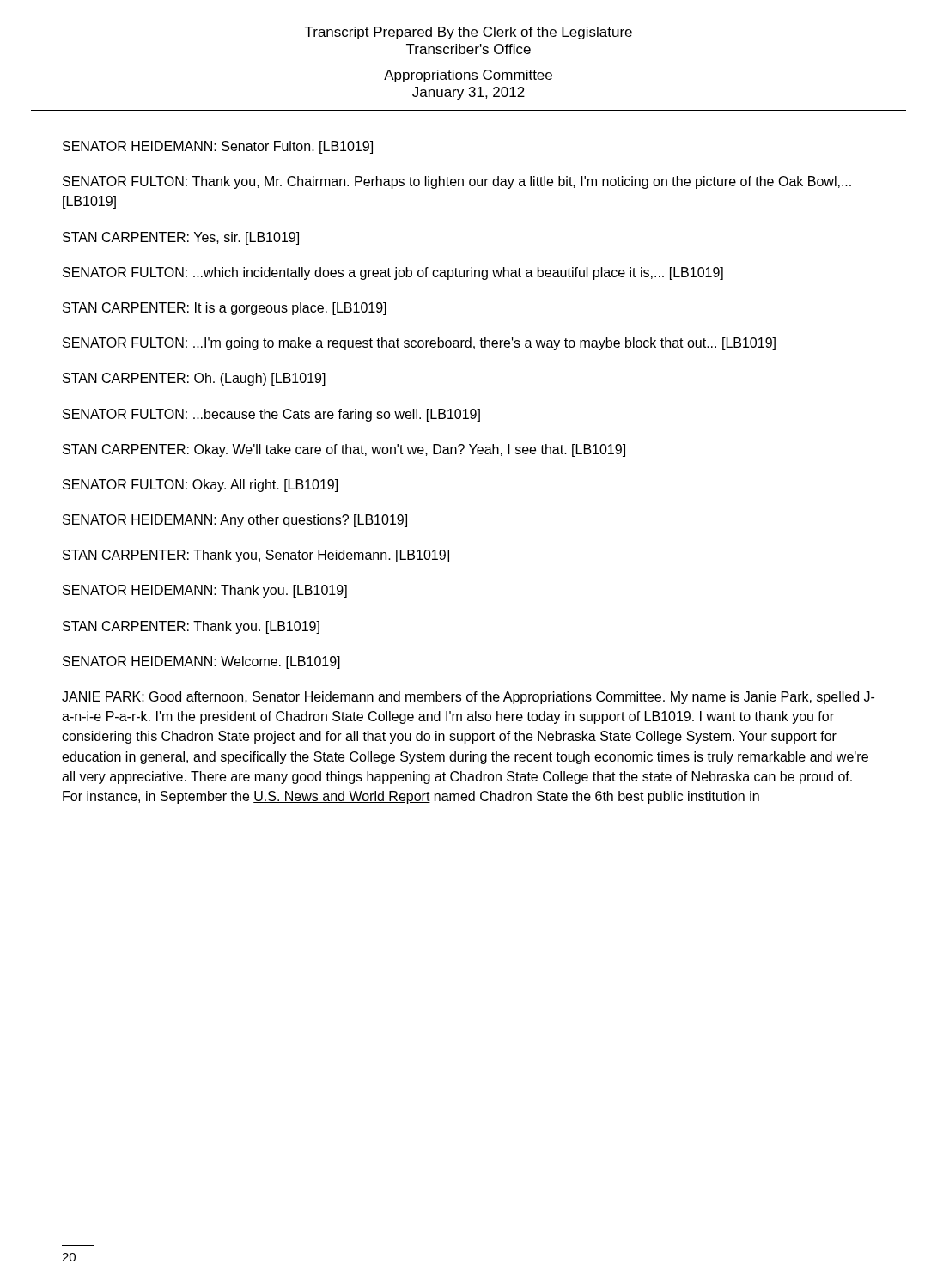Select the text that reads "SENATOR FULTON: Okay. All right. [LB1019]"
This screenshot has height=1288, width=937.
[x=200, y=485]
